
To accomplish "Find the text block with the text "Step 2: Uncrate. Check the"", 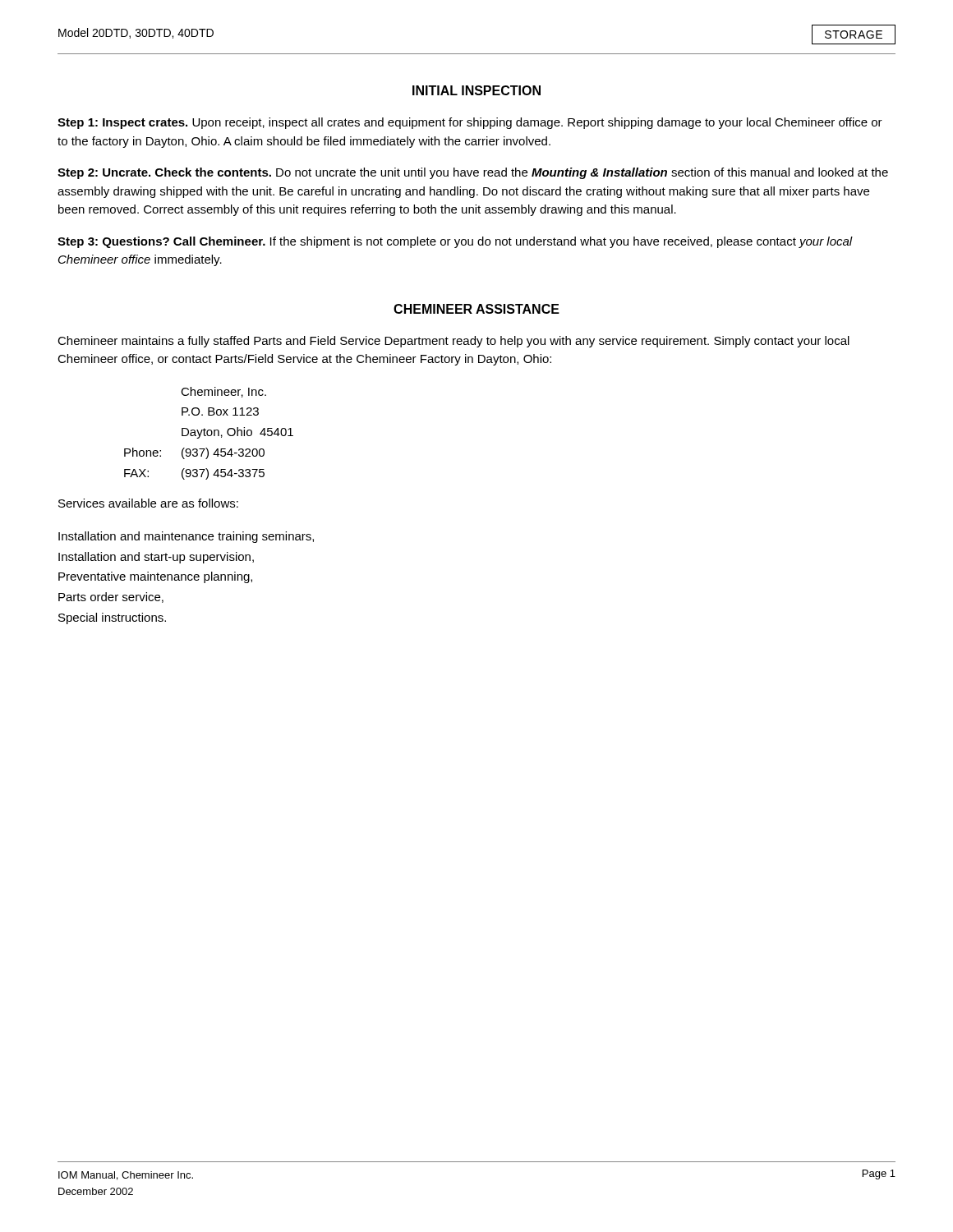I will (x=473, y=191).
